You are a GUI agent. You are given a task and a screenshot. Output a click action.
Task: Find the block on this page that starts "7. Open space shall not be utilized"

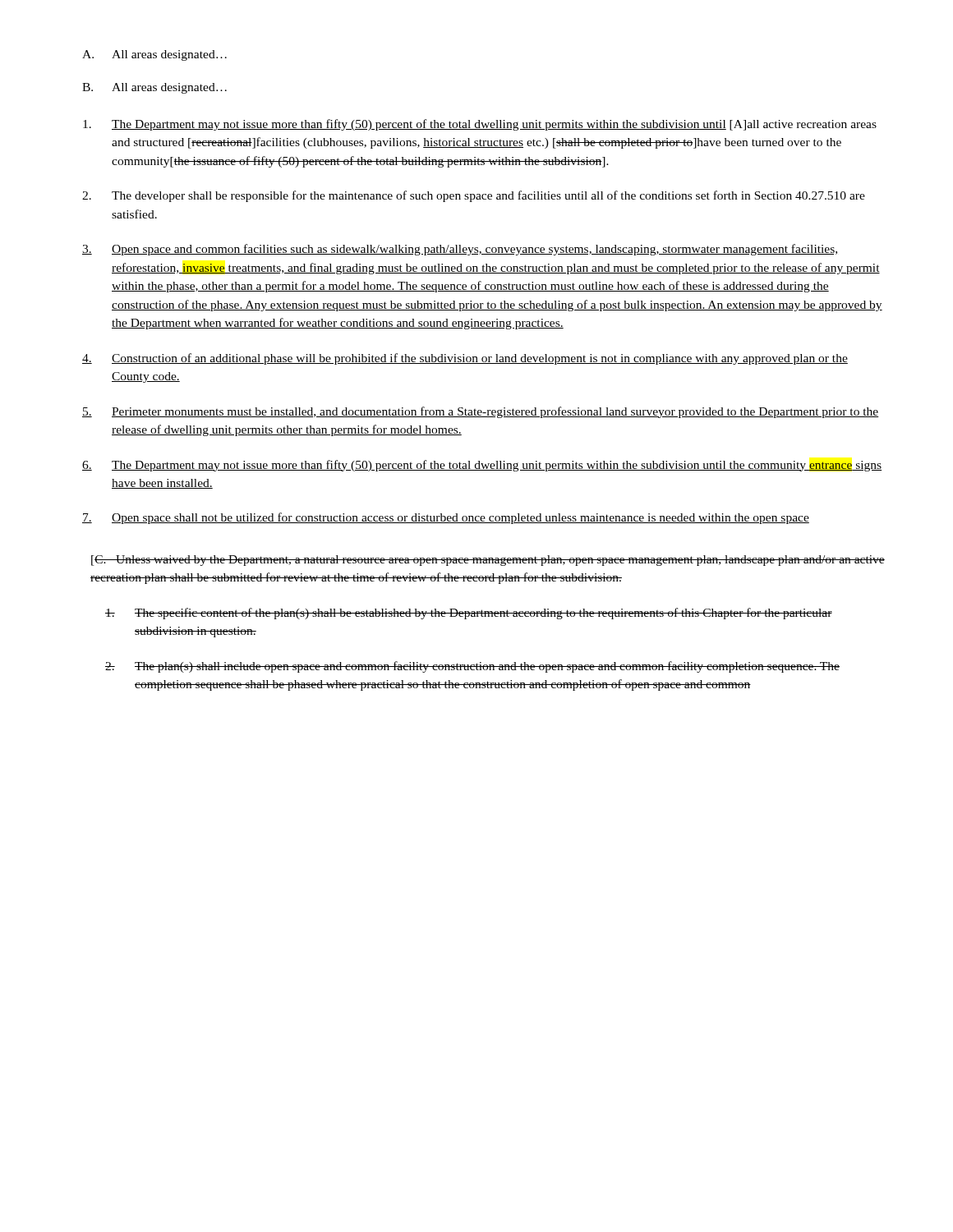click(485, 518)
